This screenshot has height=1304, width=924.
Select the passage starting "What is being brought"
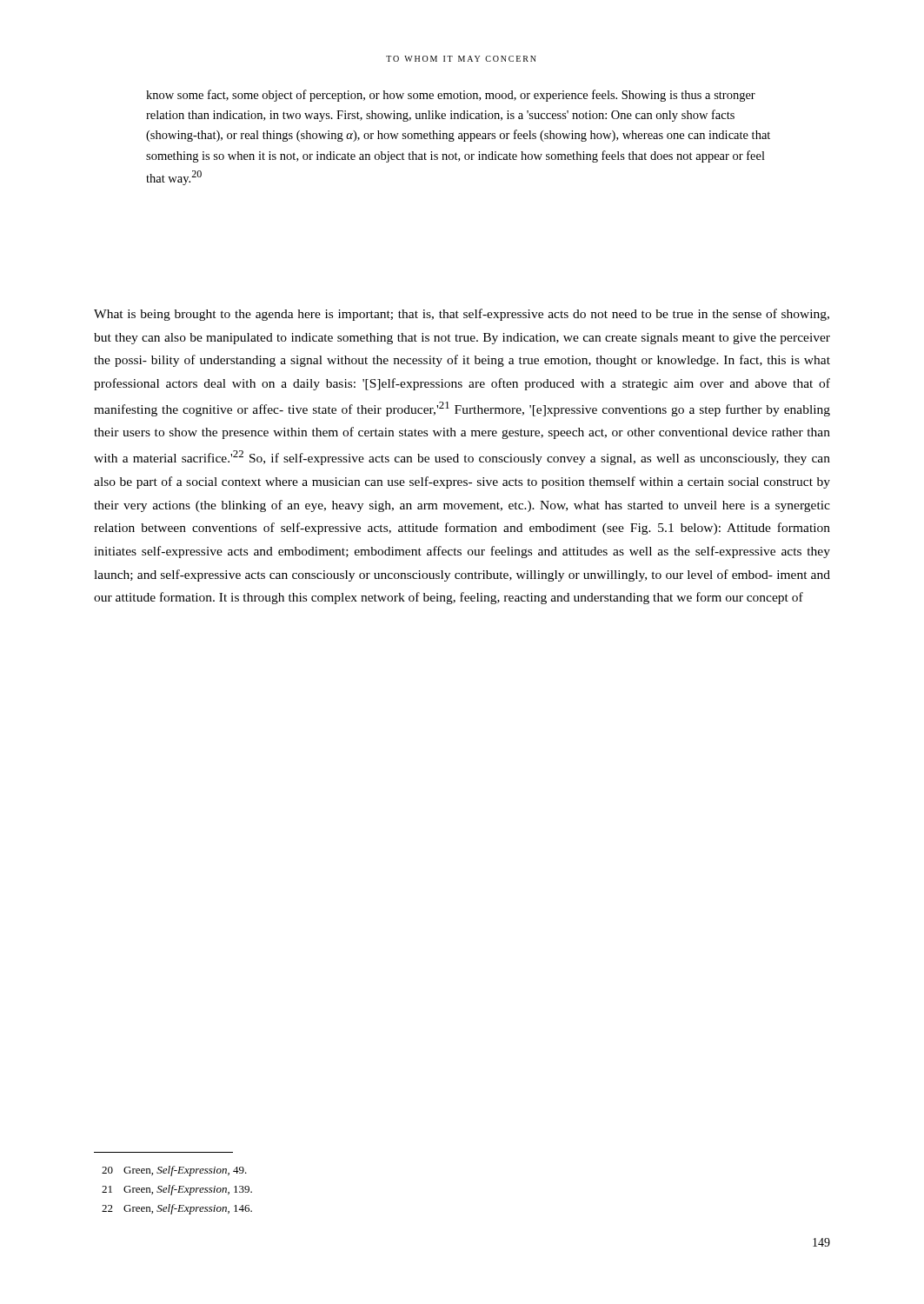pos(462,455)
